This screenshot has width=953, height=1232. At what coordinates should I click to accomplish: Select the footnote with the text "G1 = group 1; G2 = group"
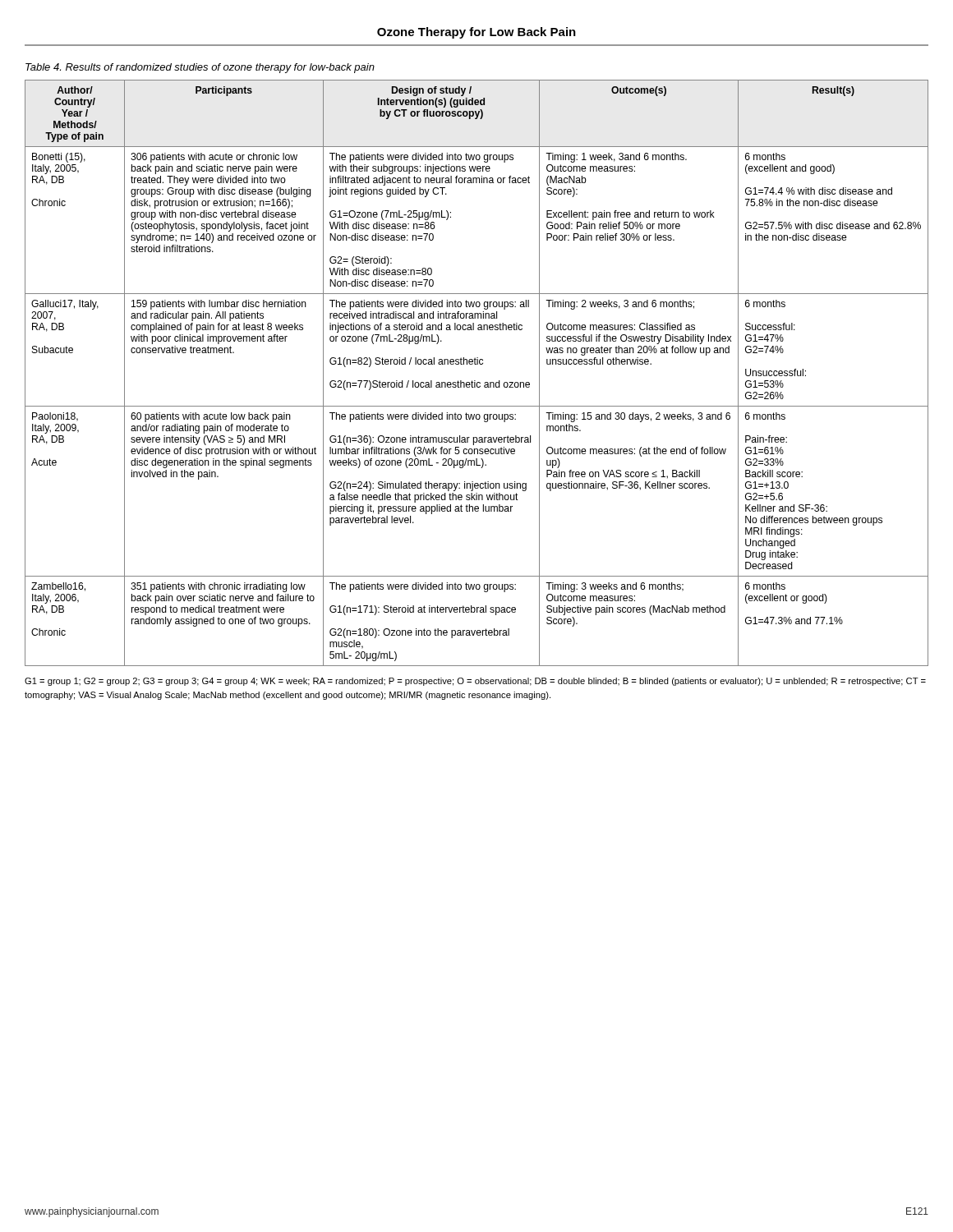point(475,688)
